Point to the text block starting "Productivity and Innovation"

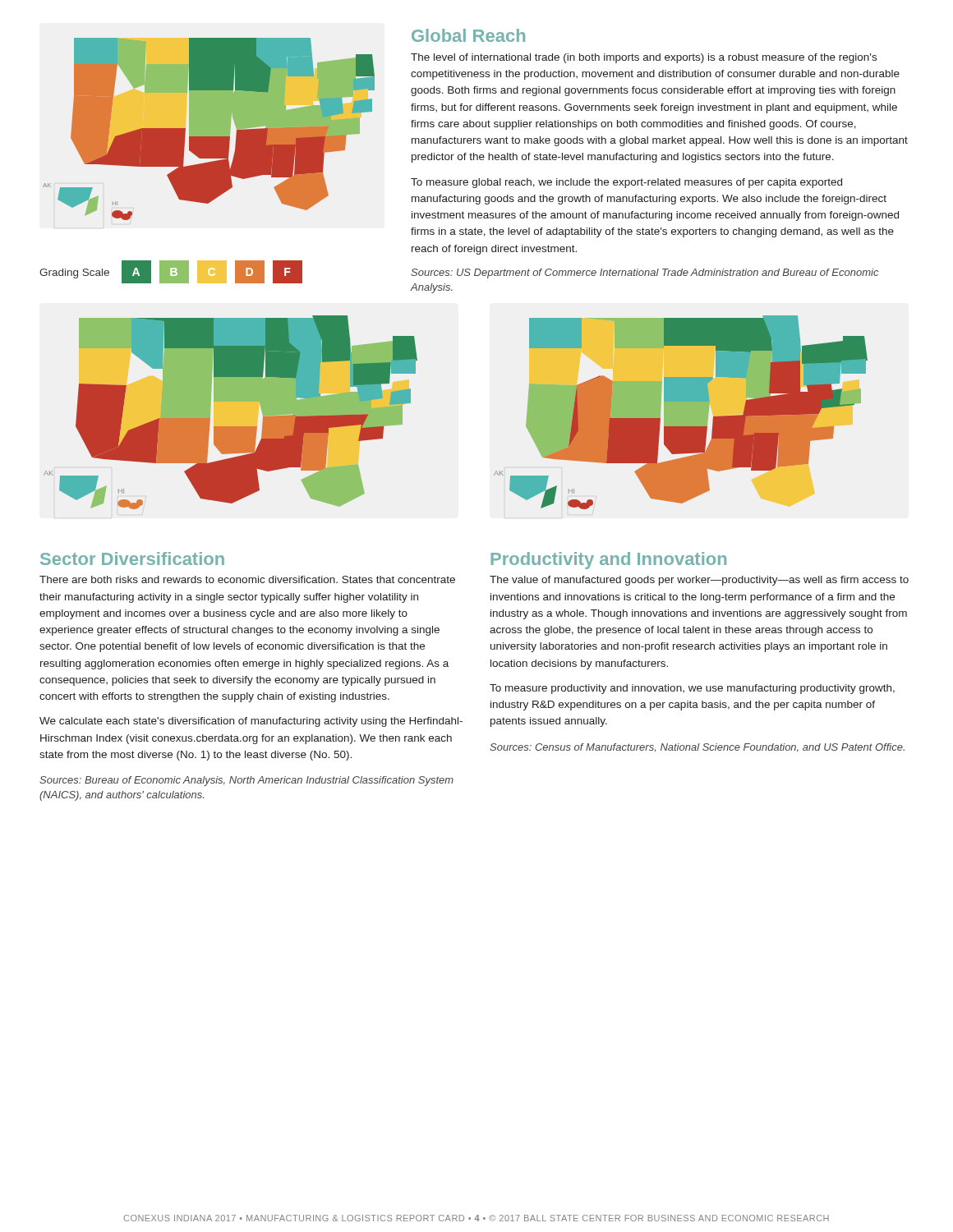[609, 559]
